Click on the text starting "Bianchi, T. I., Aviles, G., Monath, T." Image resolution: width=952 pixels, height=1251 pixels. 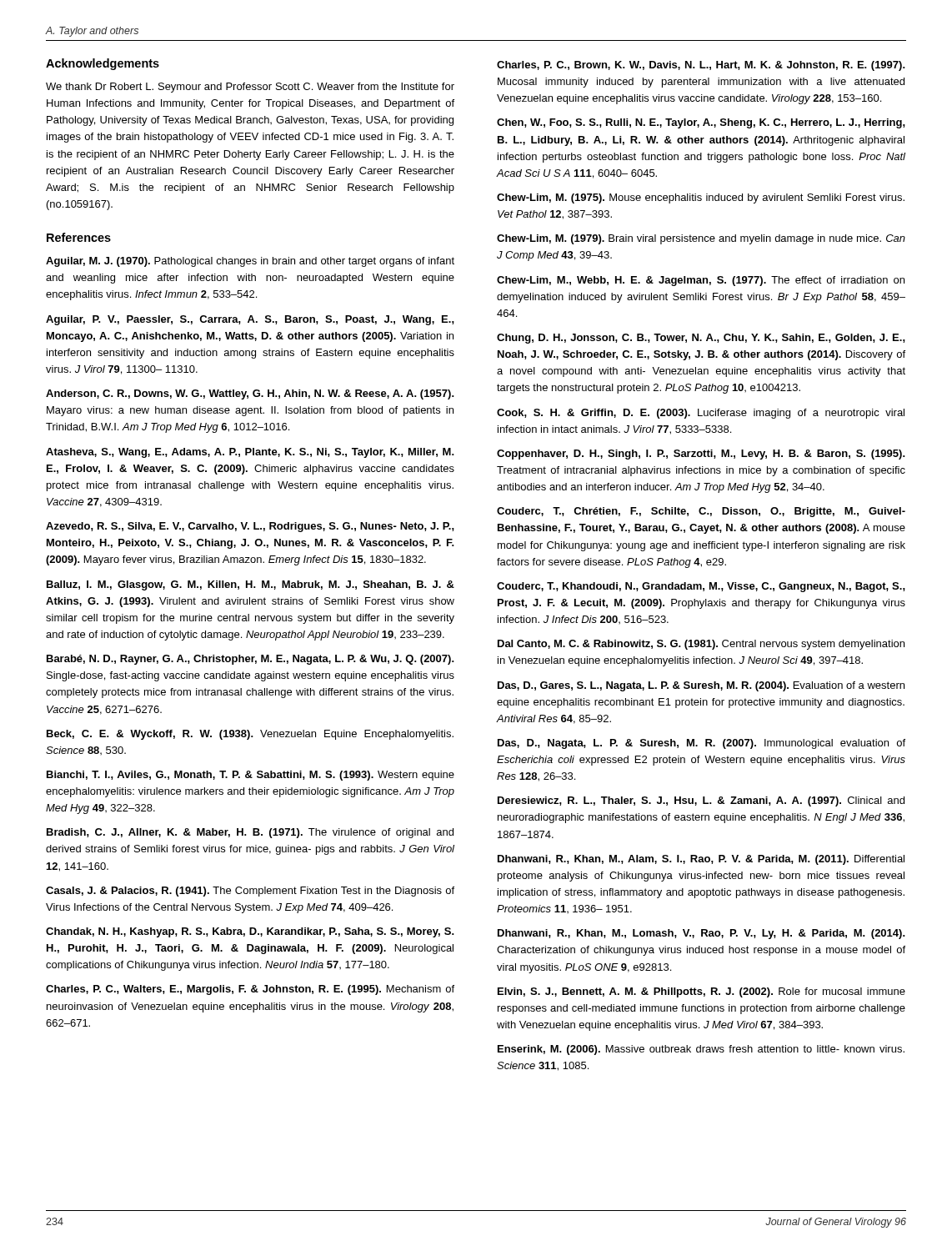click(250, 791)
